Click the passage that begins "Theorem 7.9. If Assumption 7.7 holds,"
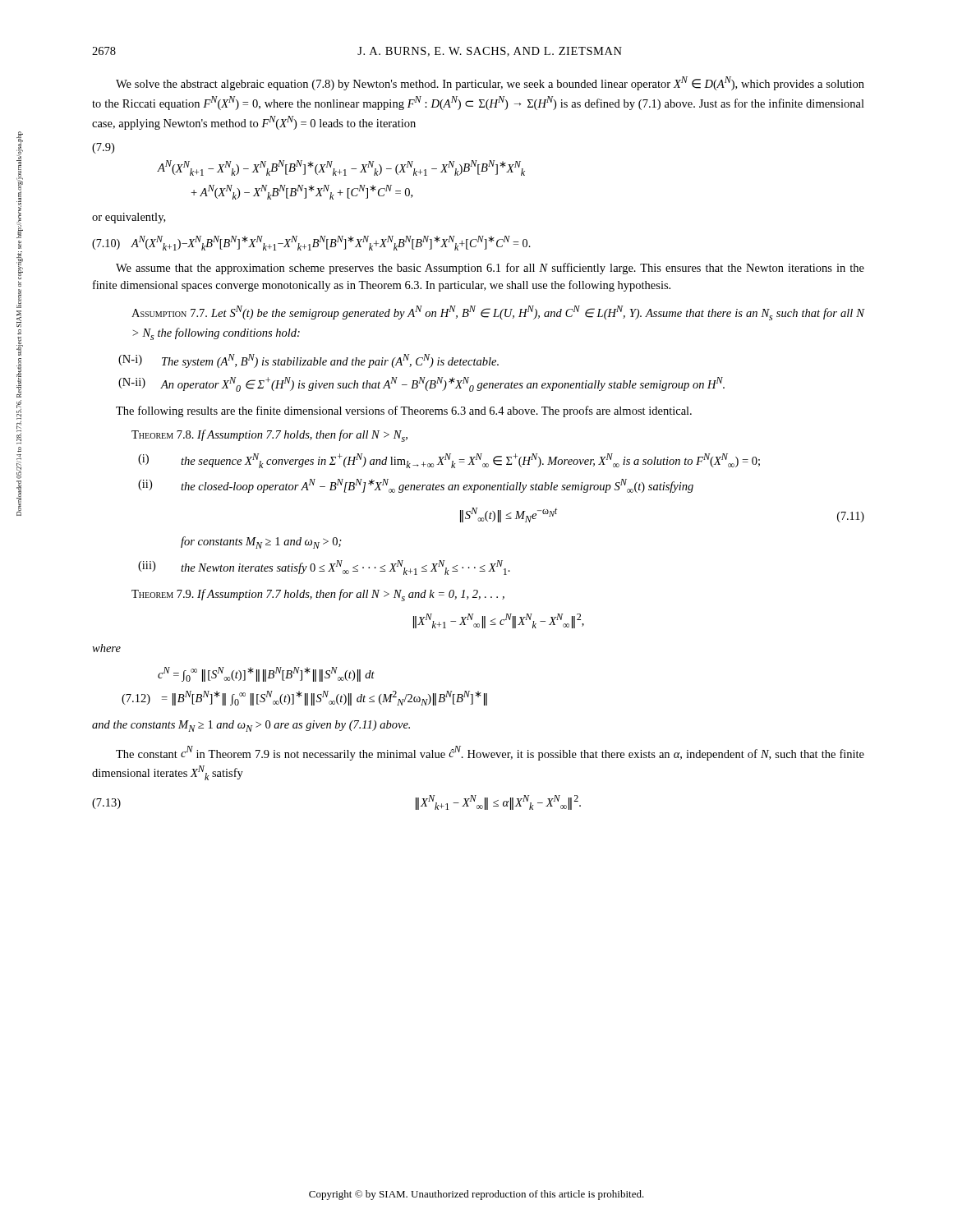 point(498,609)
